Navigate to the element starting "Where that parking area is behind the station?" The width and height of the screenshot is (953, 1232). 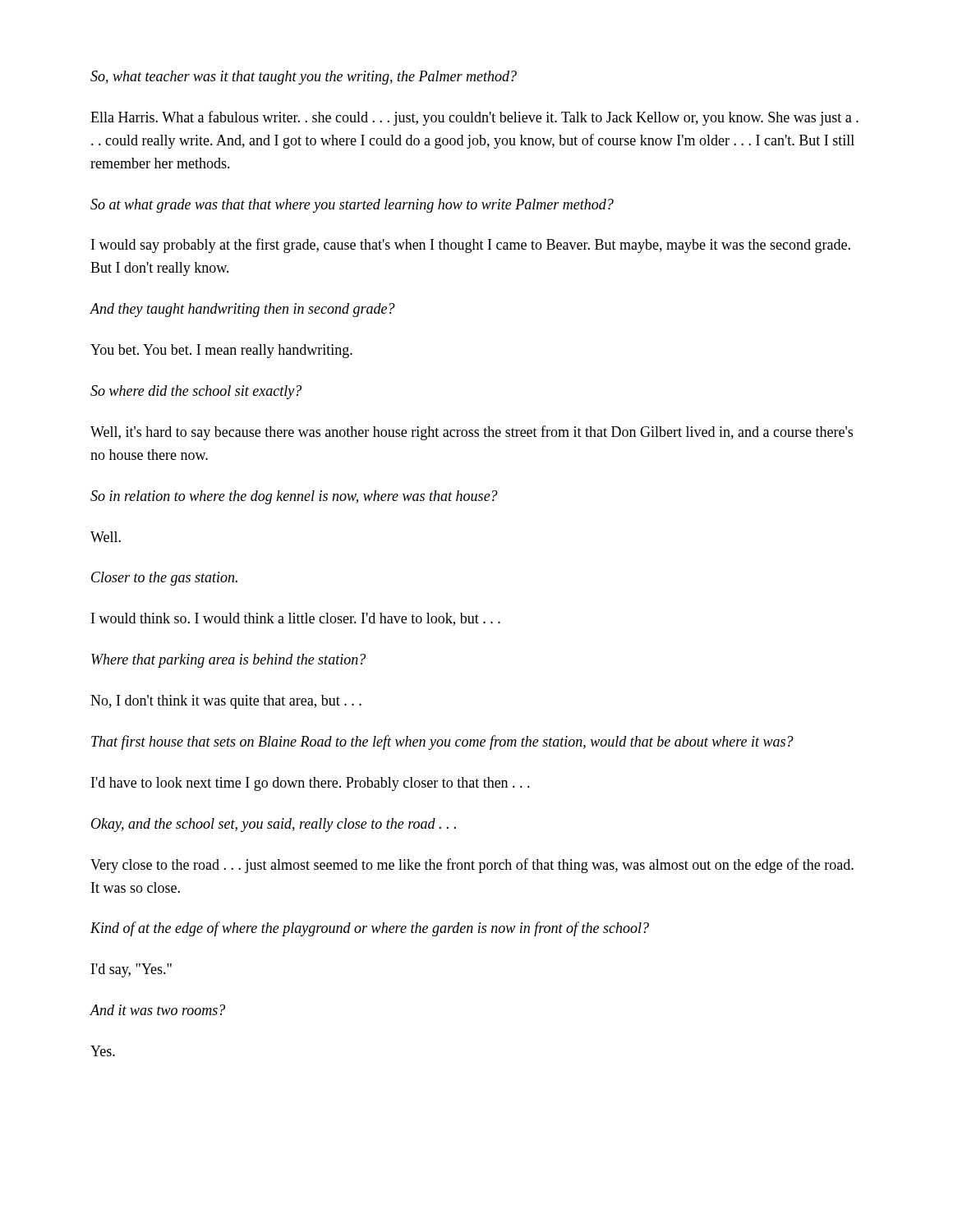coord(228,660)
